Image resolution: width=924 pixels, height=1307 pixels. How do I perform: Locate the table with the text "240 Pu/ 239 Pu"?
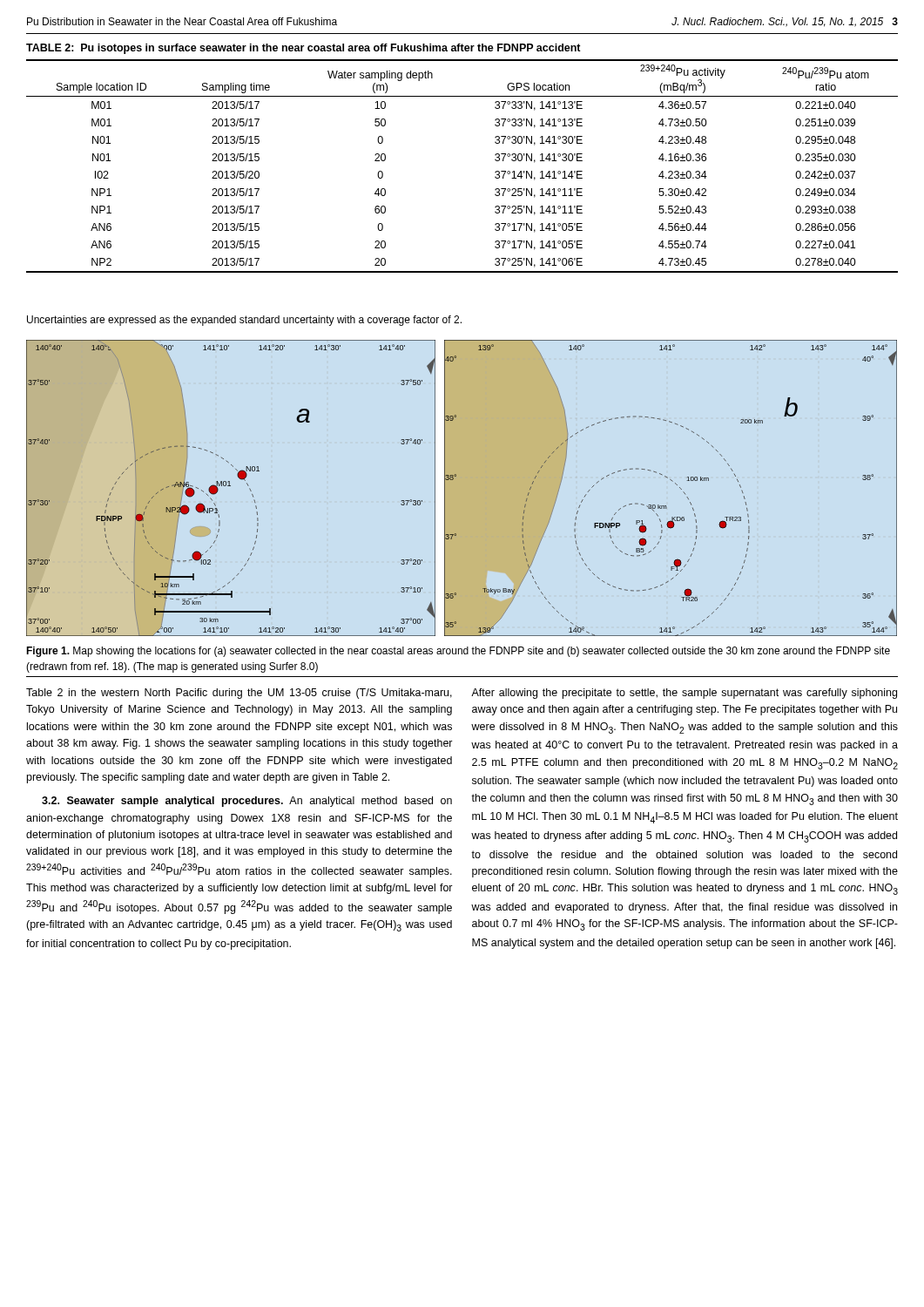pyautogui.click(x=462, y=166)
